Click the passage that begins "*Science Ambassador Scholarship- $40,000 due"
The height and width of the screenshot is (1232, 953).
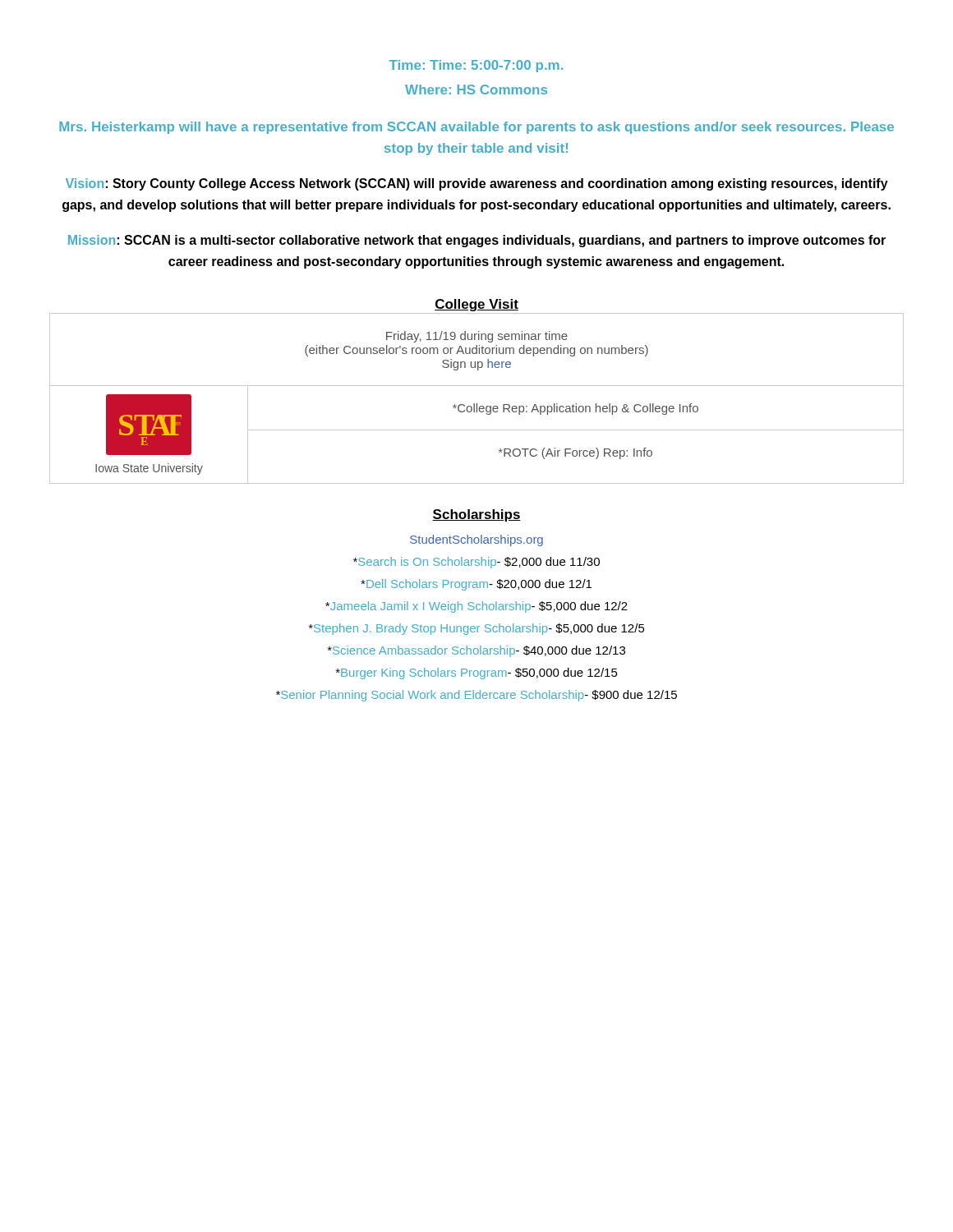point(476,650)
